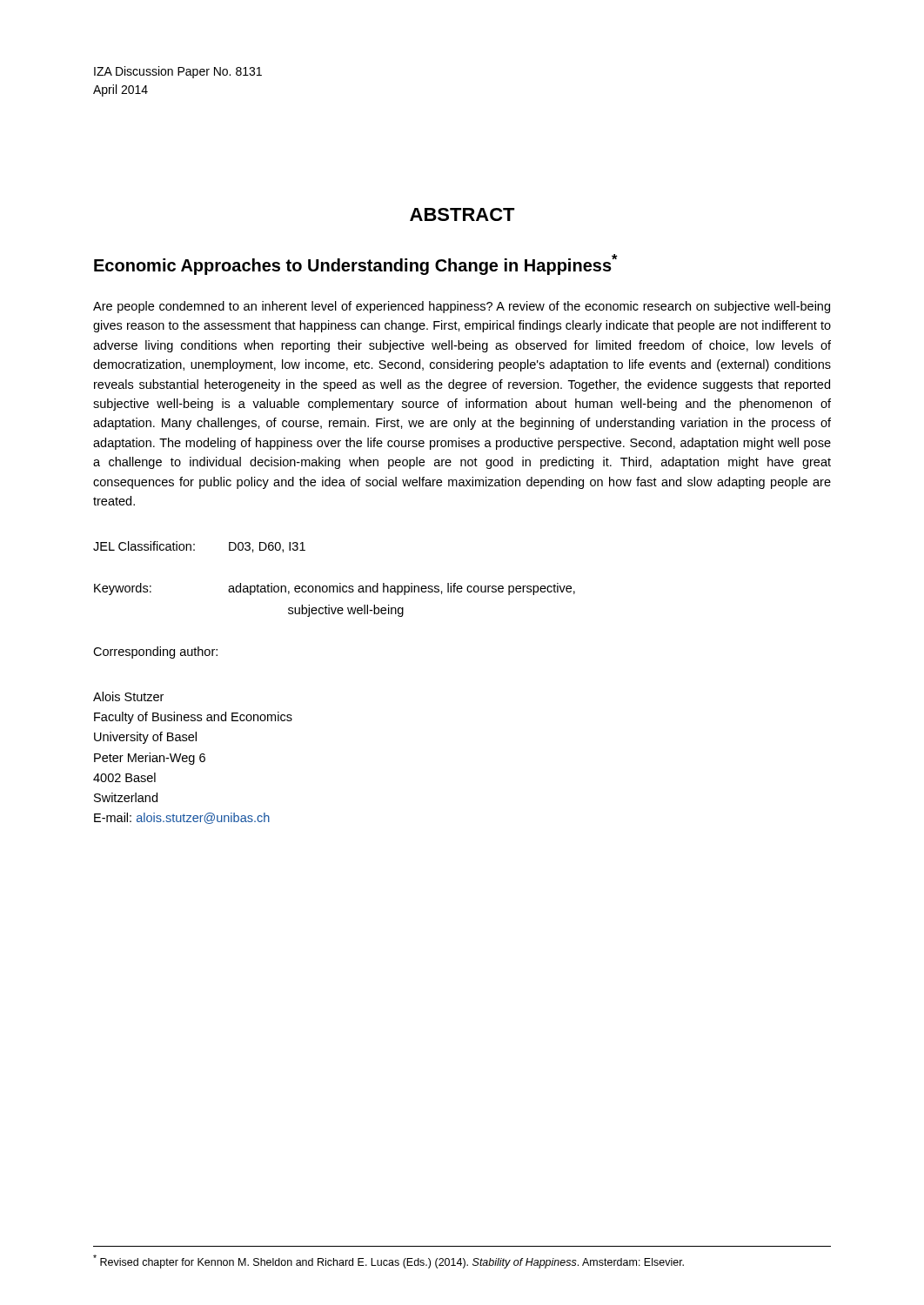
Task: Click on the text block starting "Keywords: adaptation, economics and"
Action: tap(462, 600)
